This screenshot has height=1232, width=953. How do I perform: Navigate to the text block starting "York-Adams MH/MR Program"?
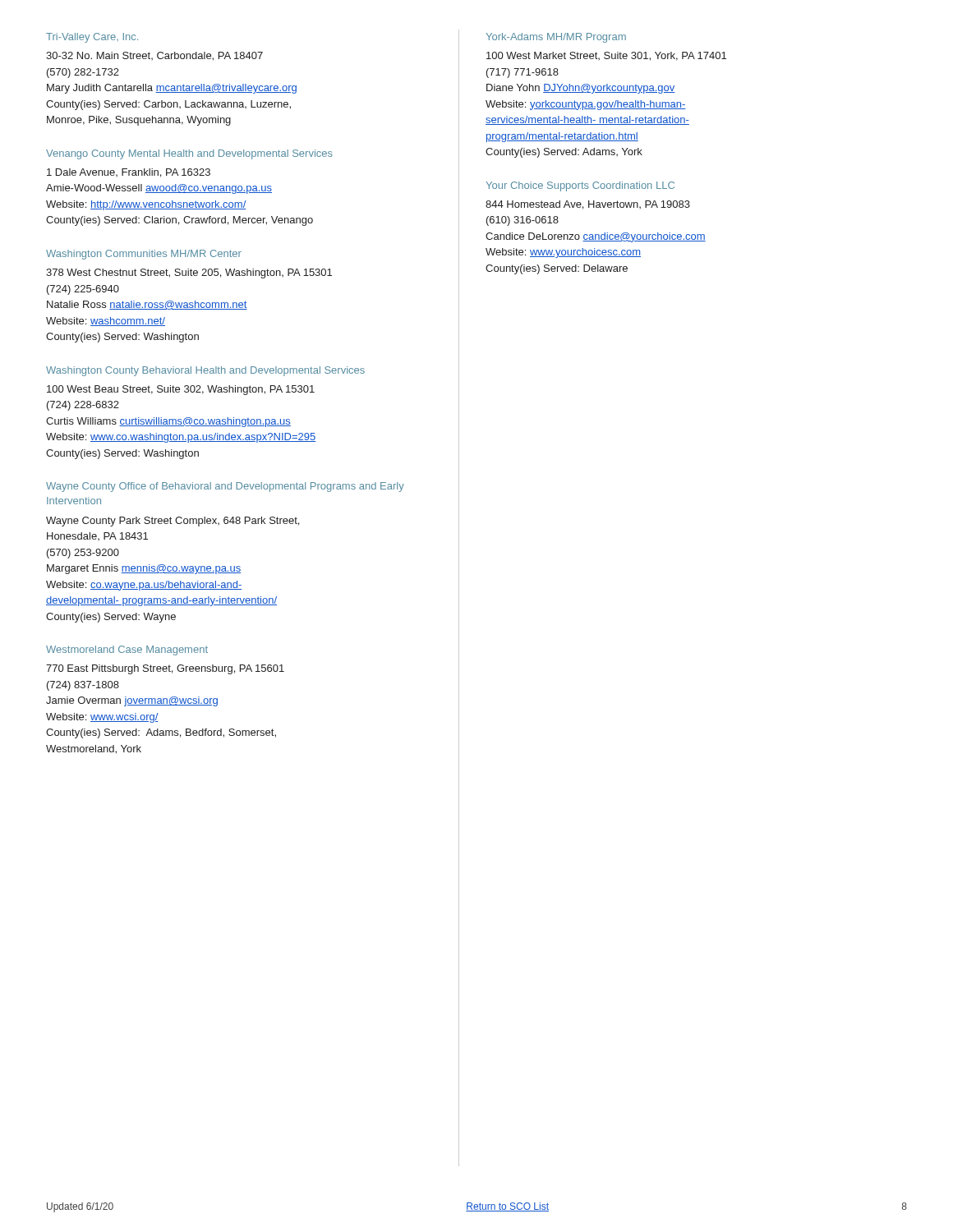[x=556, y=37]
